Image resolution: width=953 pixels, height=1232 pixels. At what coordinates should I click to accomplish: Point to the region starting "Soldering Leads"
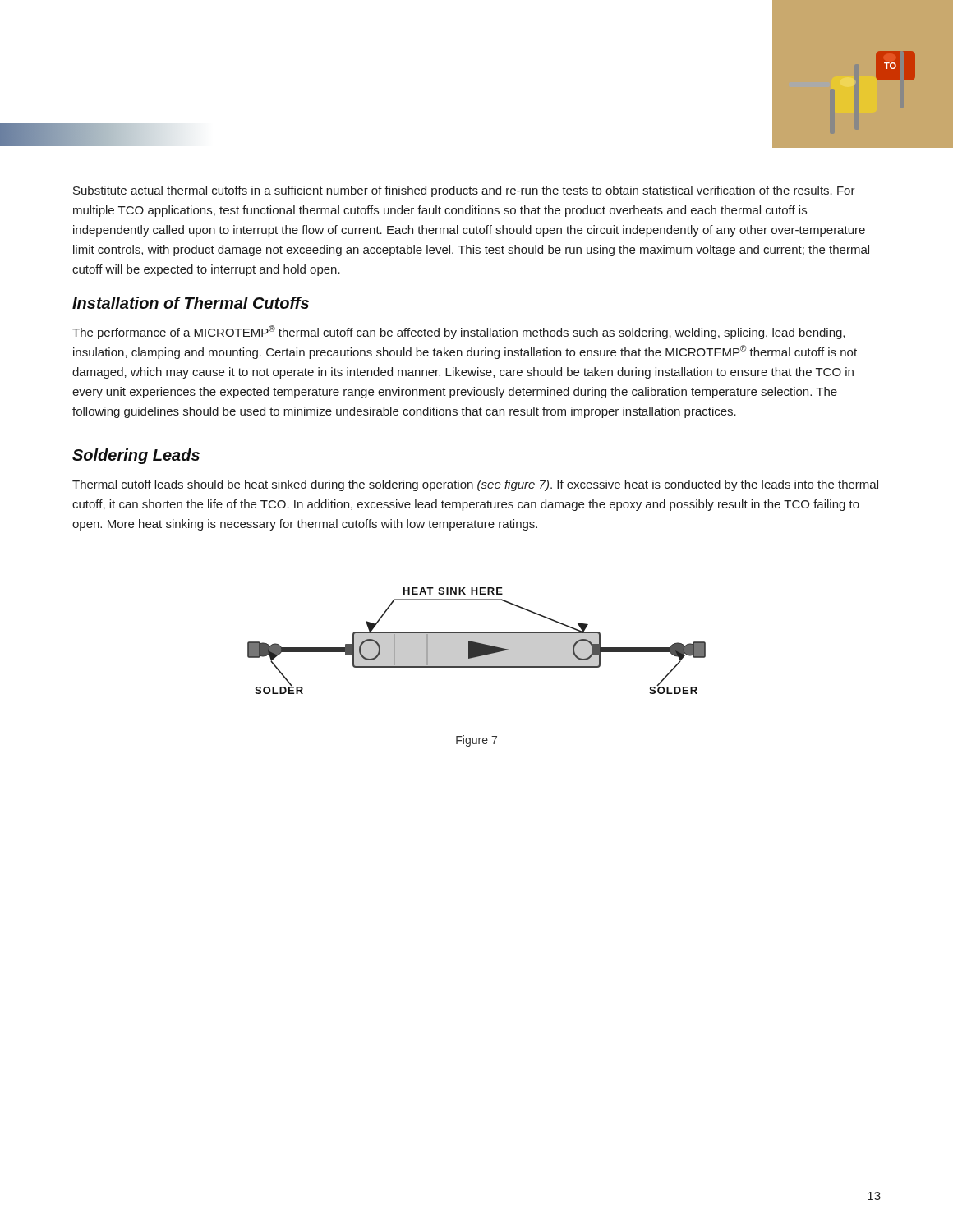click(x=136, y=455)
